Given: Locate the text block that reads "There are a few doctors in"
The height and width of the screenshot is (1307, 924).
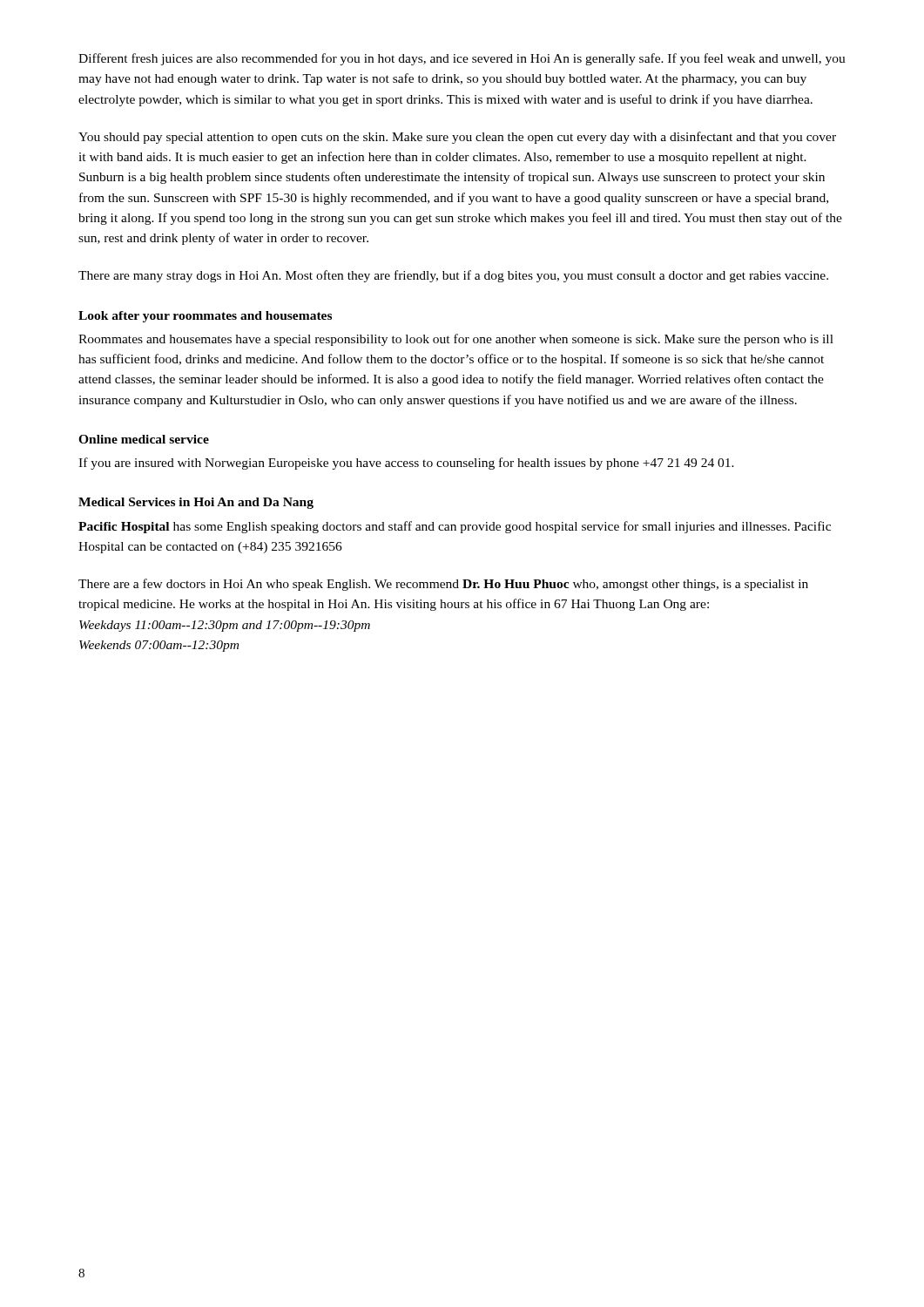Looking at the screenshot, I should pos(443,614).
